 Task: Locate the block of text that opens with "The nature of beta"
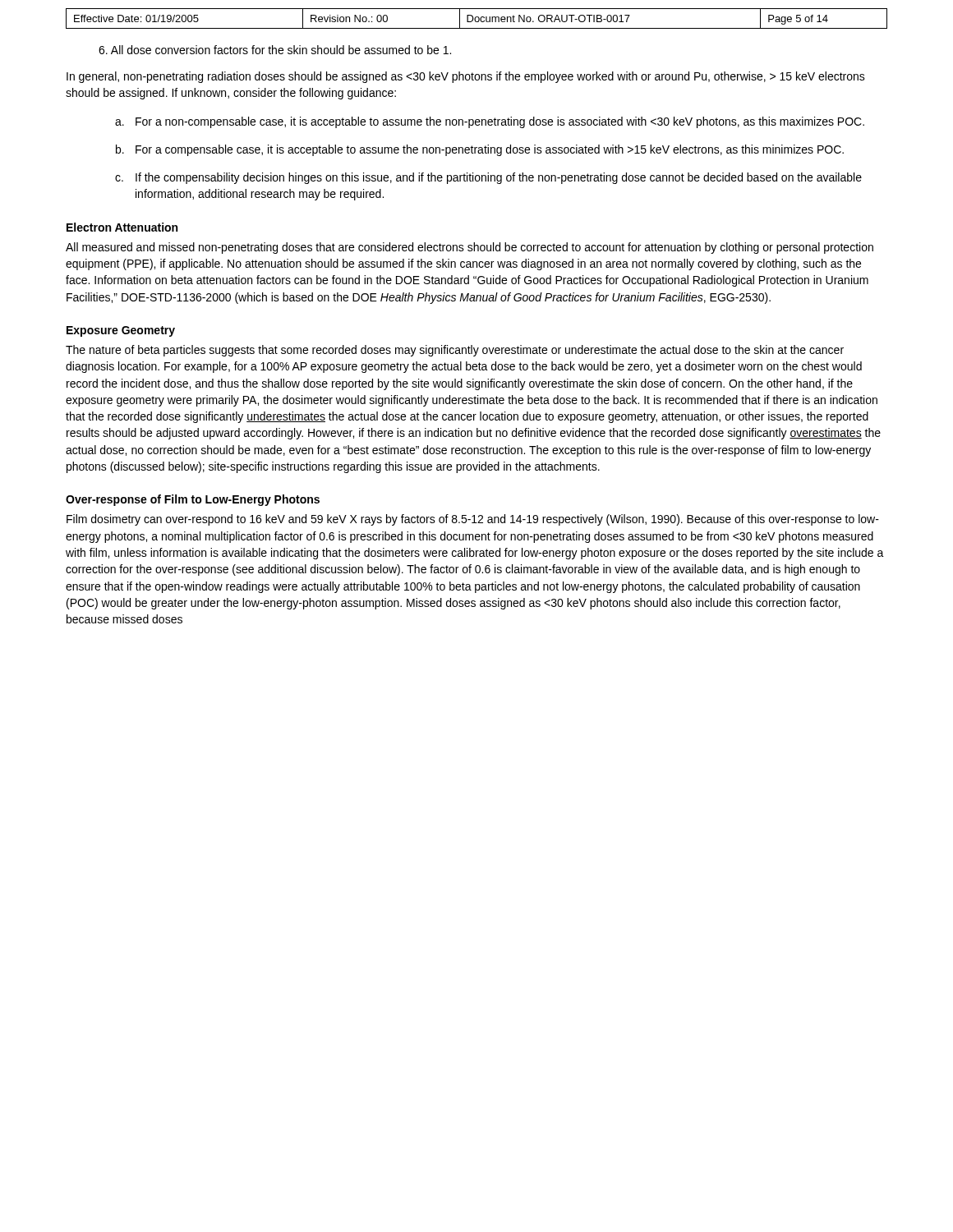pos(473,408)
